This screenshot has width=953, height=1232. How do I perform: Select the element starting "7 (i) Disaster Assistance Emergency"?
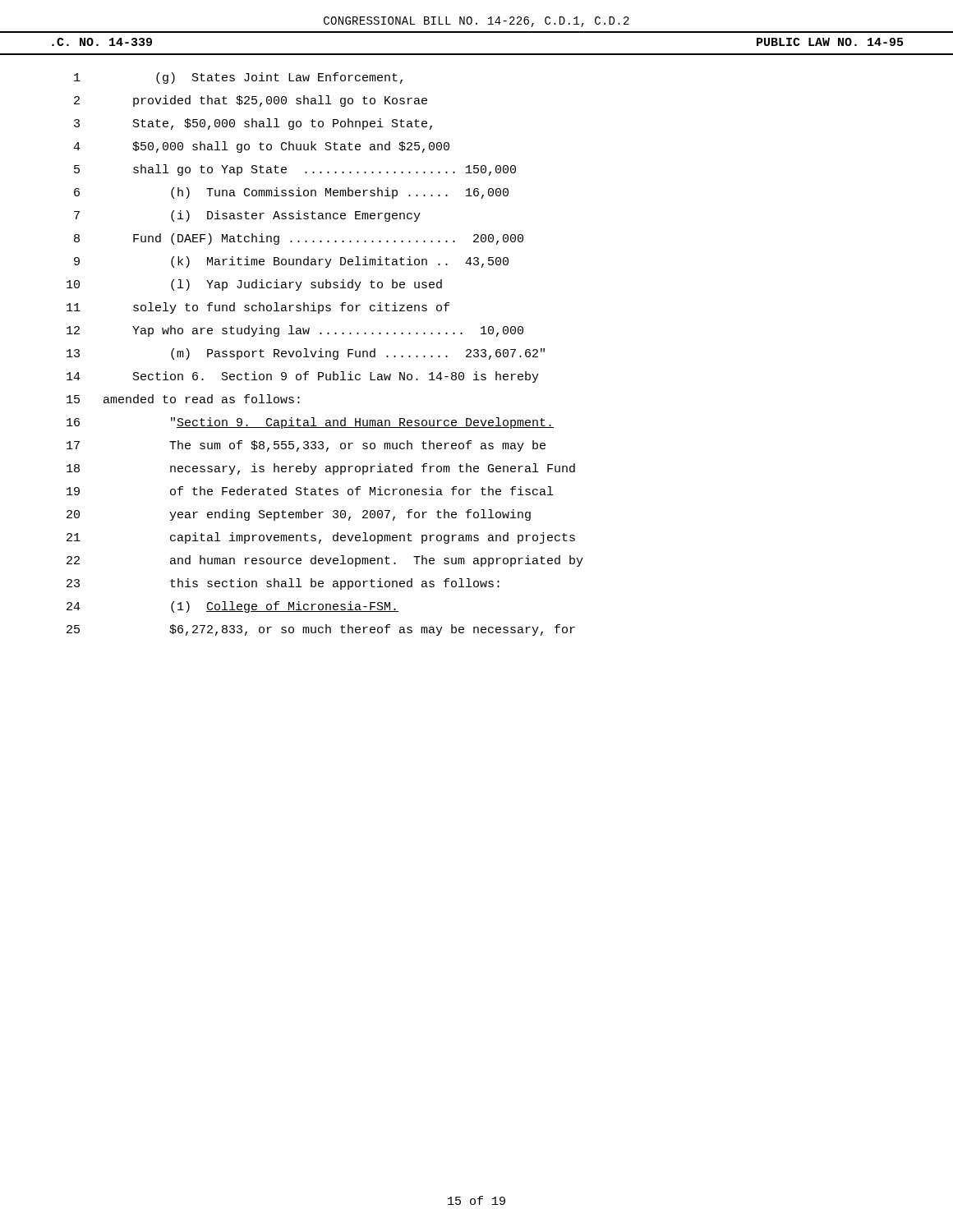pos(247,216)
